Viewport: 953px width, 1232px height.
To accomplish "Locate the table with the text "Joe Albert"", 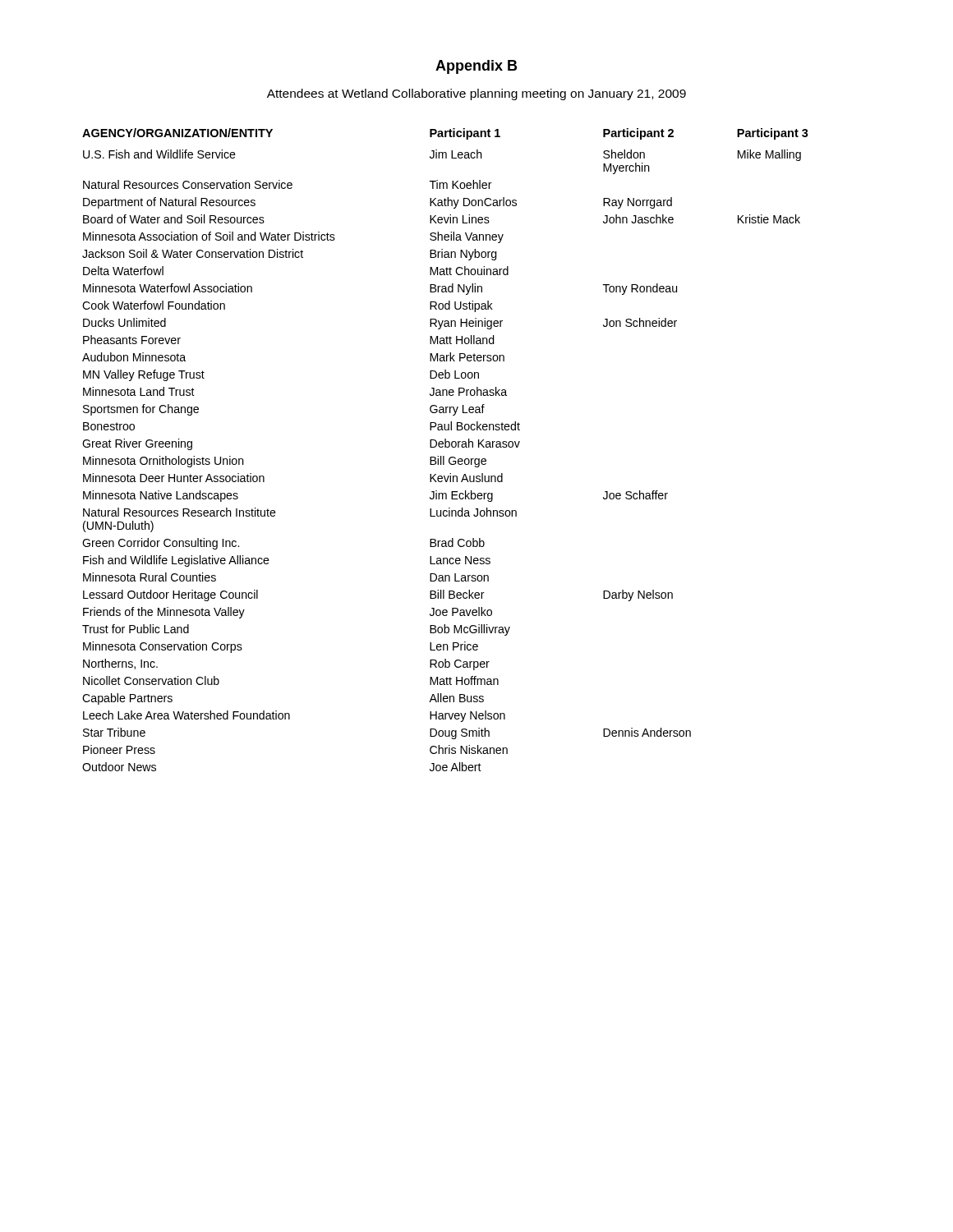I will (x=476, y=450).
